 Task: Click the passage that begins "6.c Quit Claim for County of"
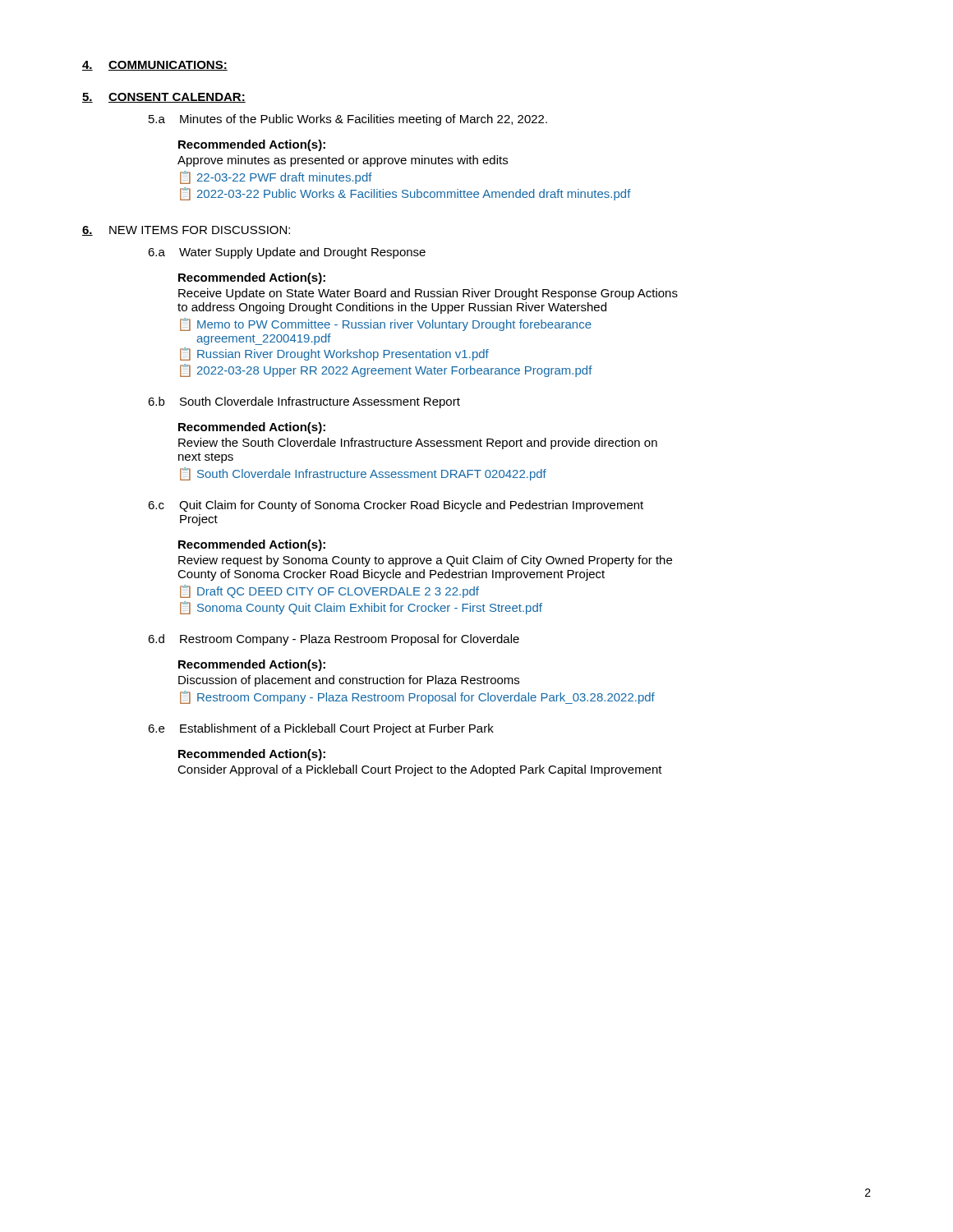click(x=396, y=512)
